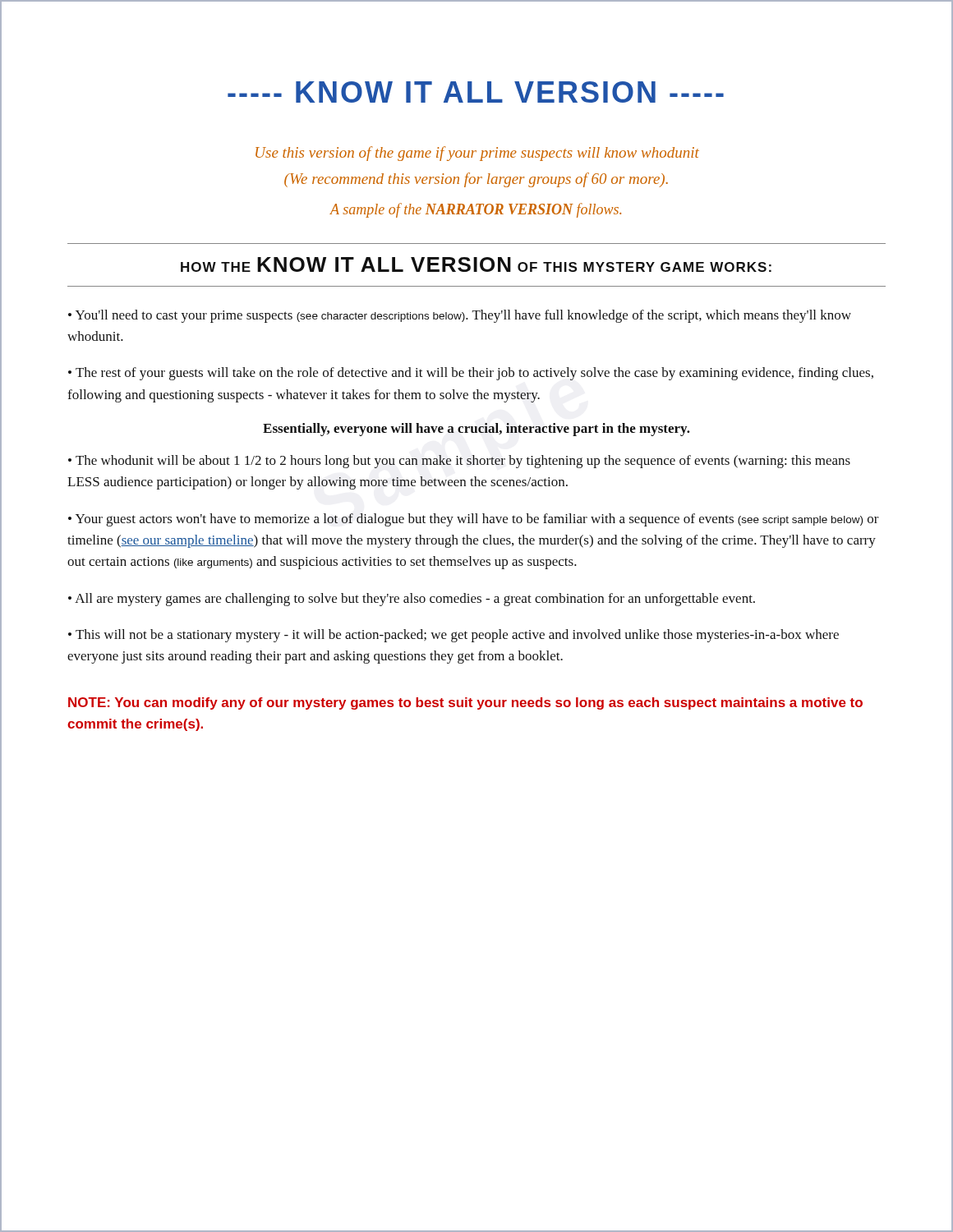Locate the list item that says "• All are mystery games are challenging to"
The width and height of the screenshot is (953, 1232).
412,598
